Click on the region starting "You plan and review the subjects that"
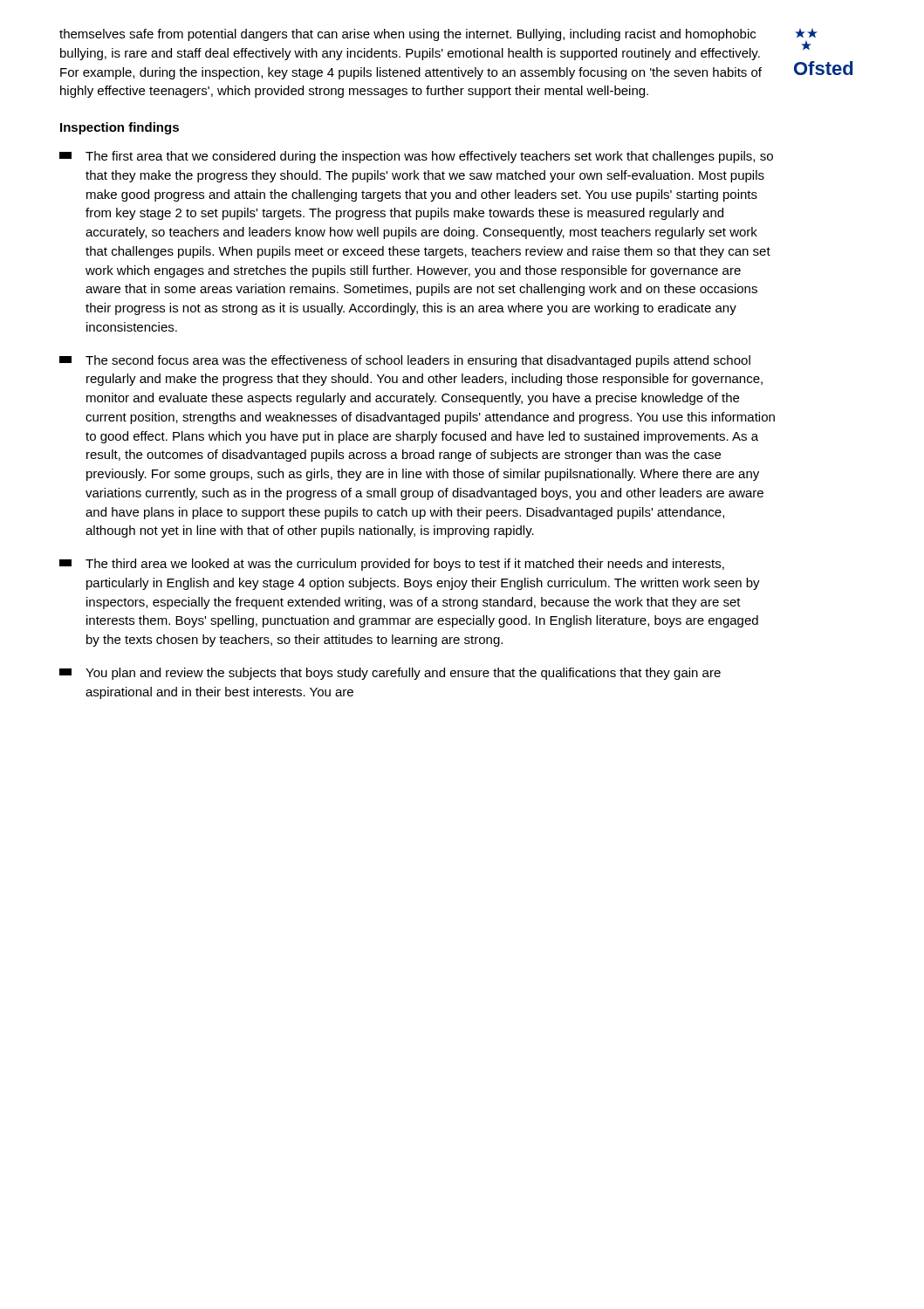This screenshot has width=924, height=1309. [418, 682]
